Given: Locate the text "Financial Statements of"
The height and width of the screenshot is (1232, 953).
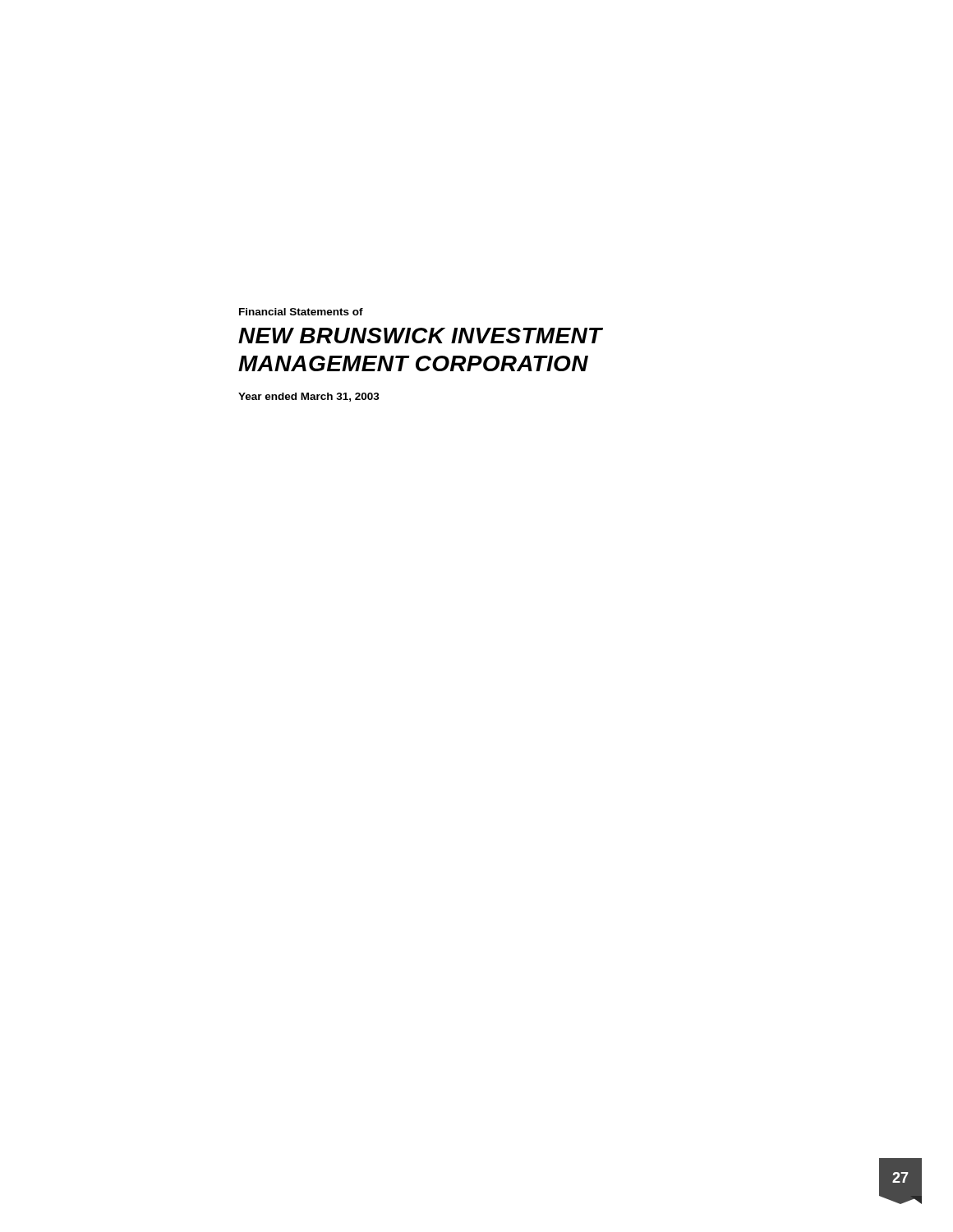Looking at the screenshot, I should tap(300, 312).
